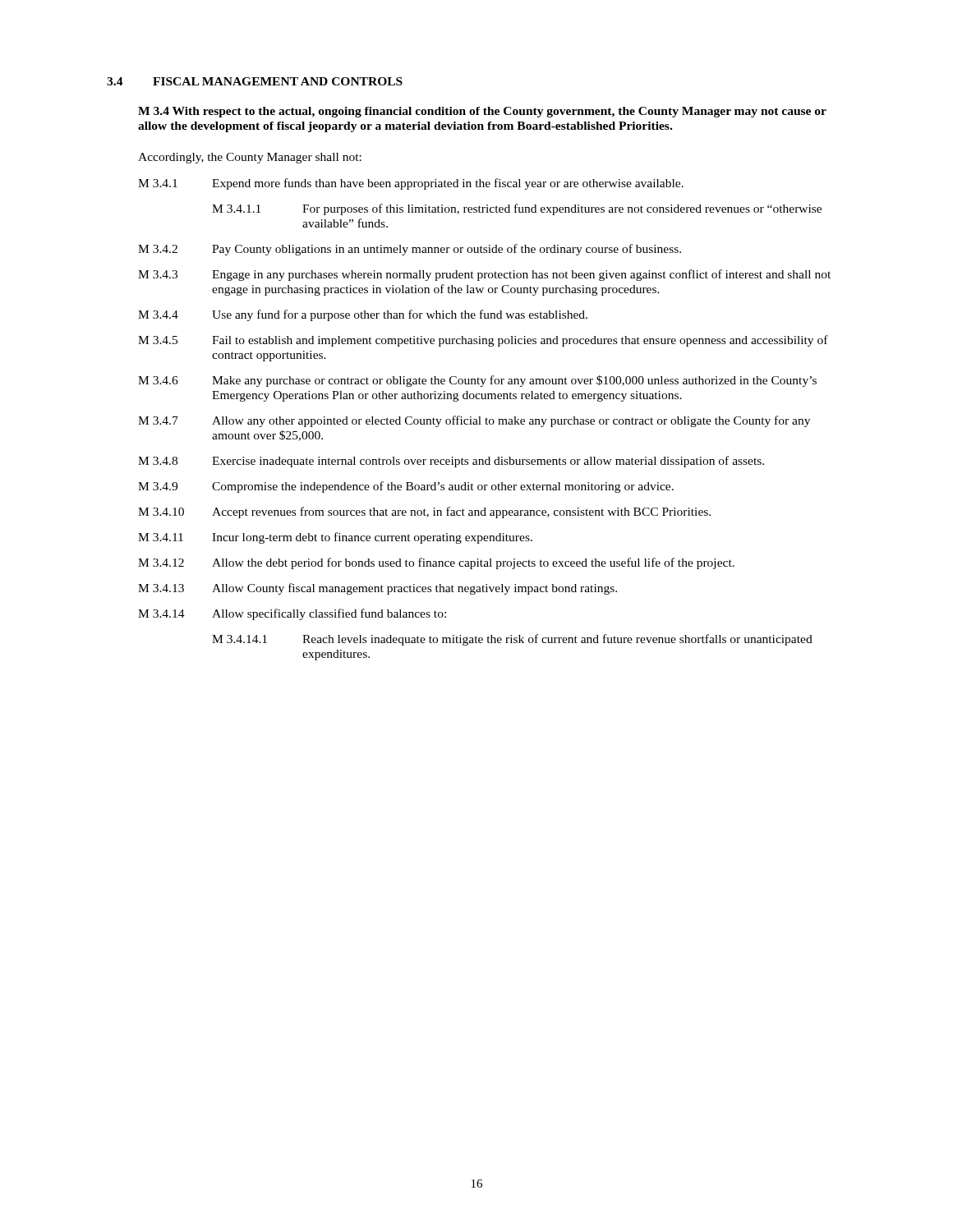
Task: Click the passage that begins "M 3.4.1 Expend more funds than"
Action: pos(492,183)
